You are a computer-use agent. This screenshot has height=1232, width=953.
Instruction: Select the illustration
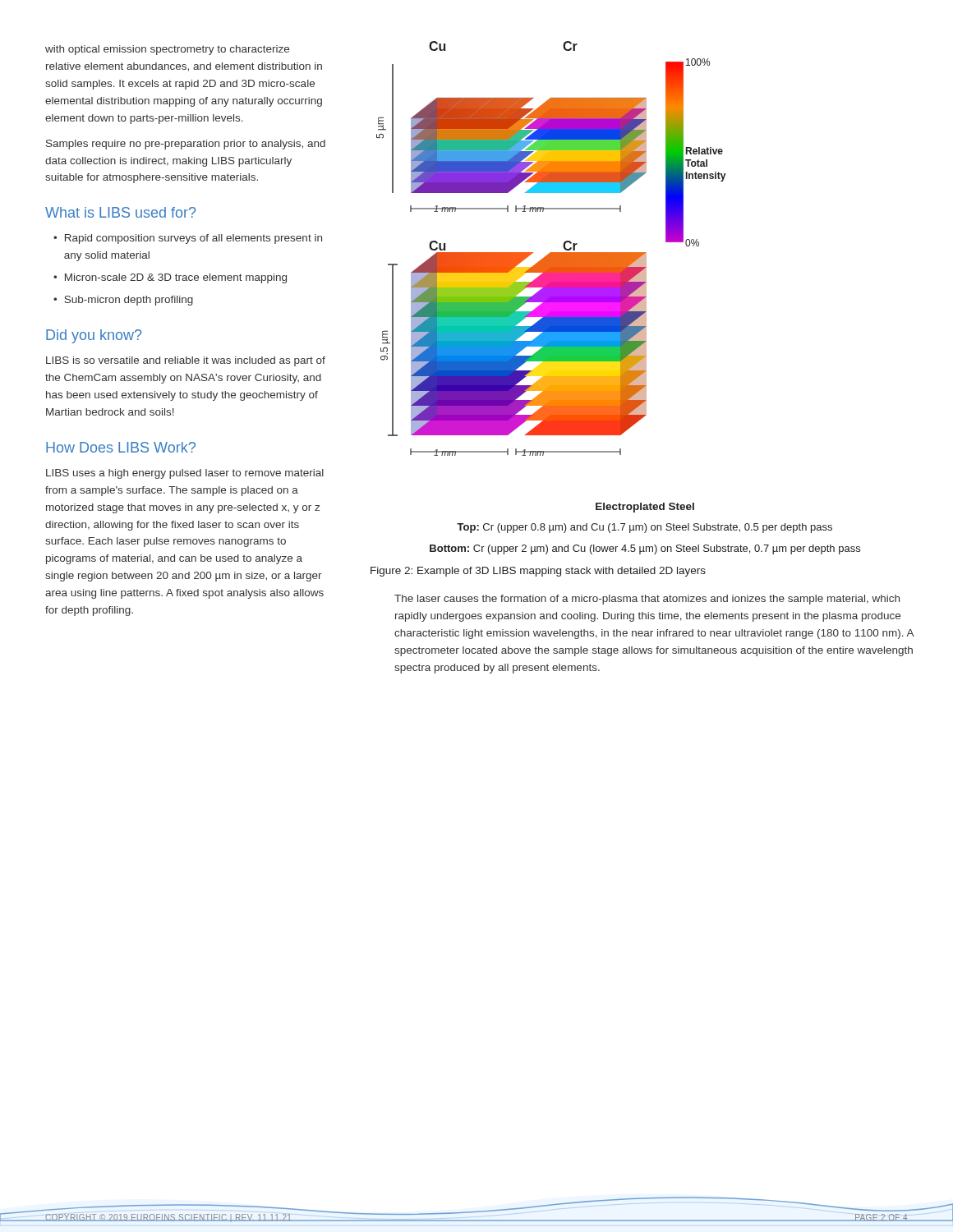tap(645, 264)
